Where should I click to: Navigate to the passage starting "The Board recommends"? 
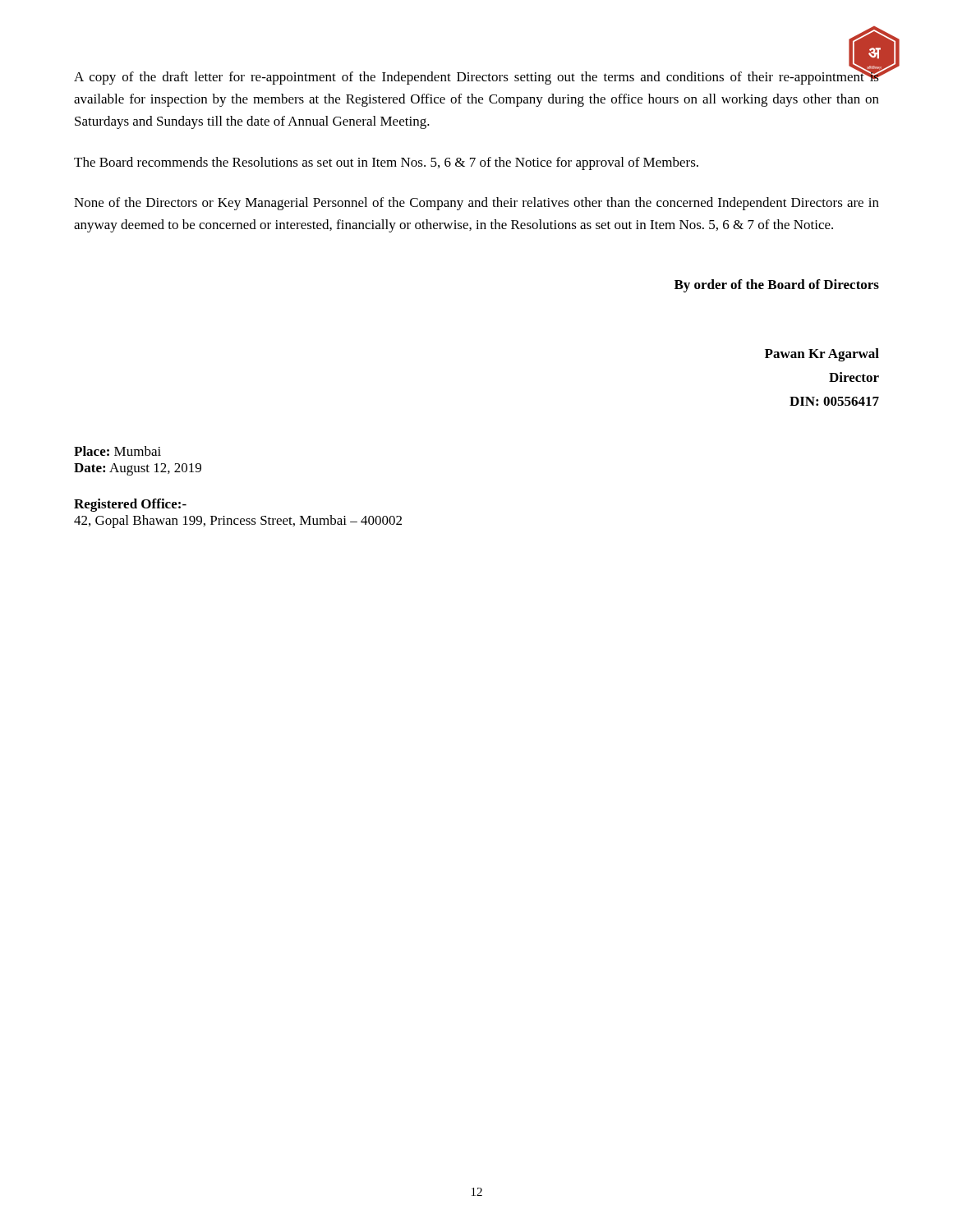pyautogui.click(x=387, y=162)
